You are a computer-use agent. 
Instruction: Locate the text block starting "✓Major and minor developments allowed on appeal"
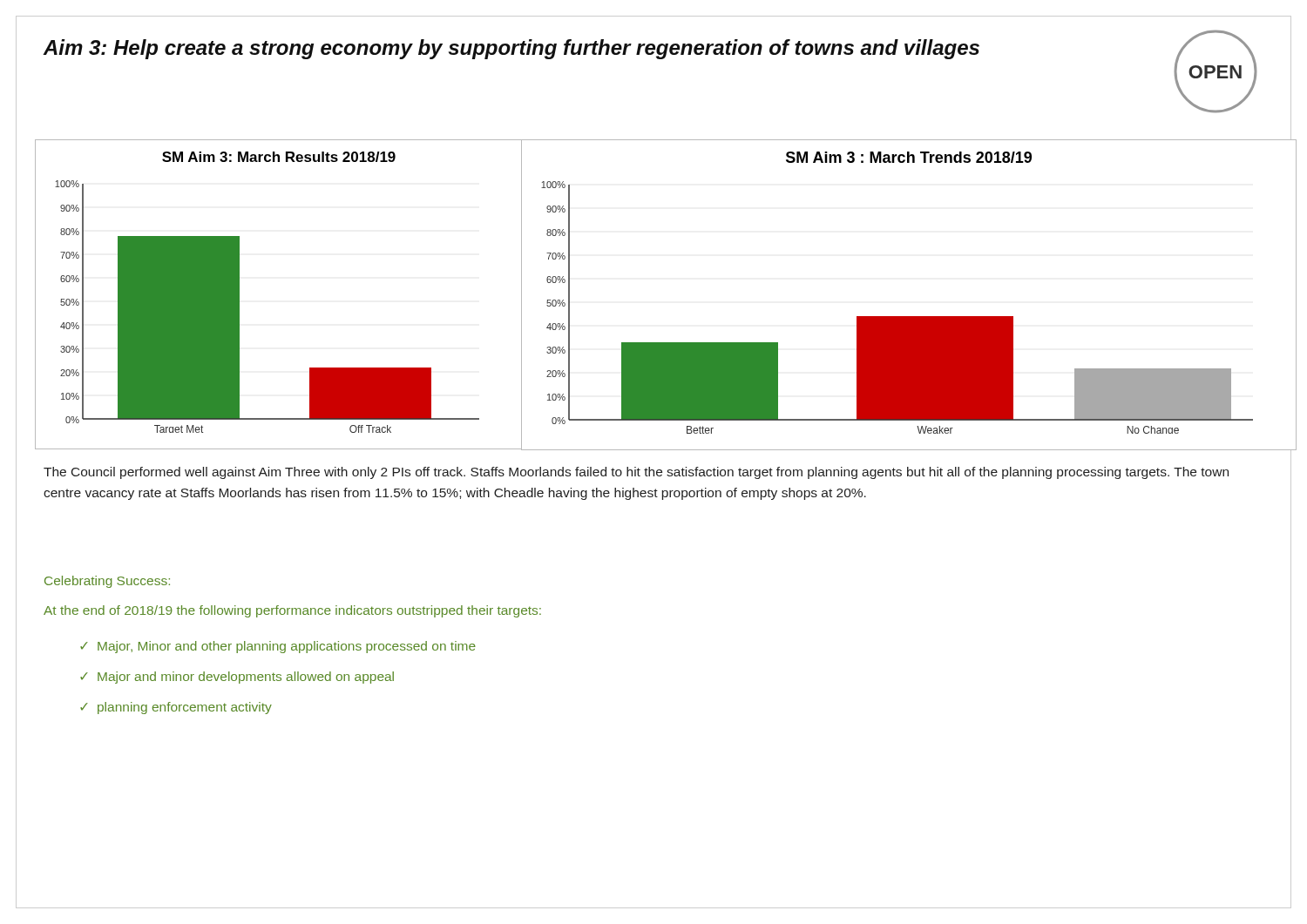(x=237, y=677)
